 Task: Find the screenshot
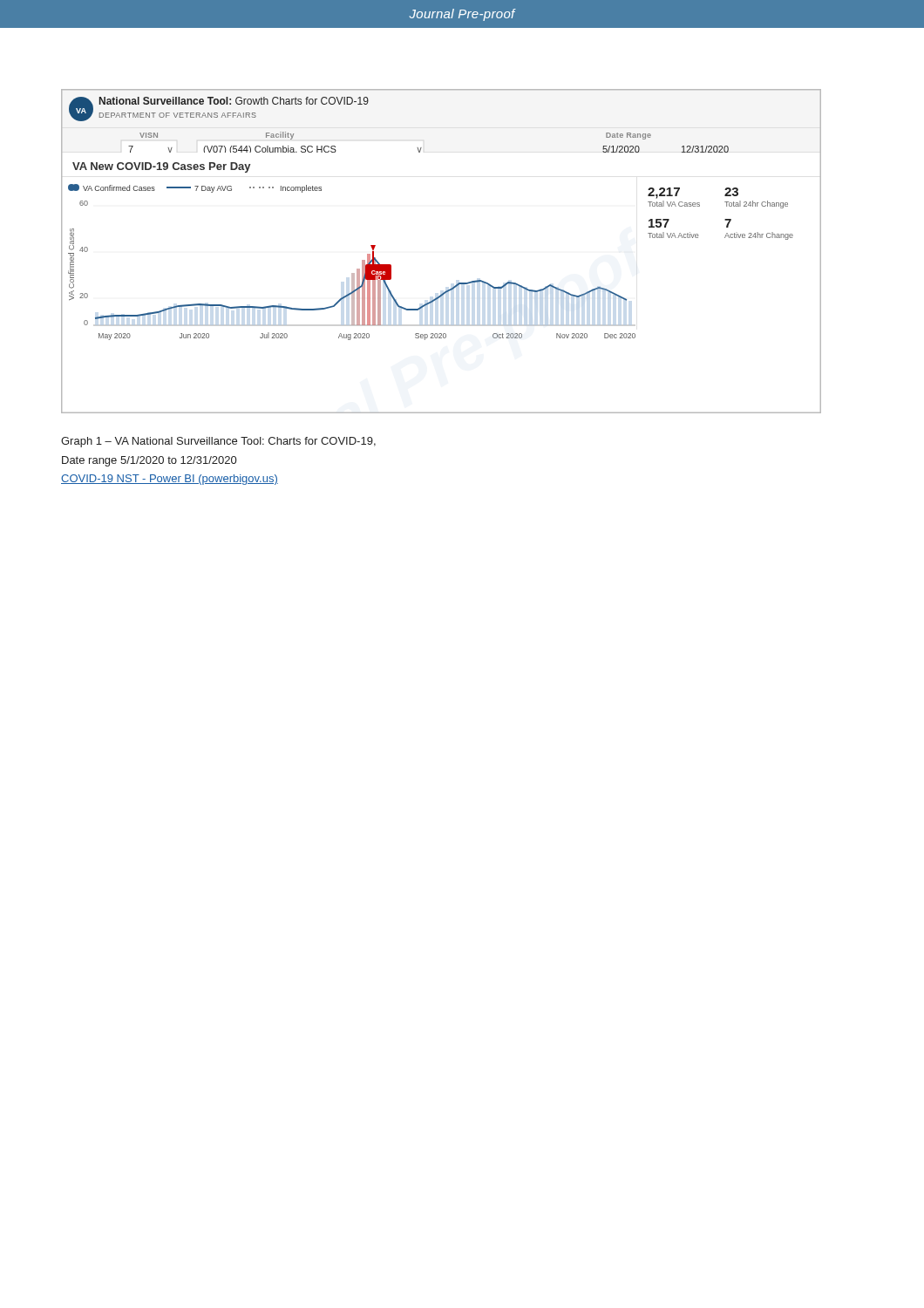[462, 251]
